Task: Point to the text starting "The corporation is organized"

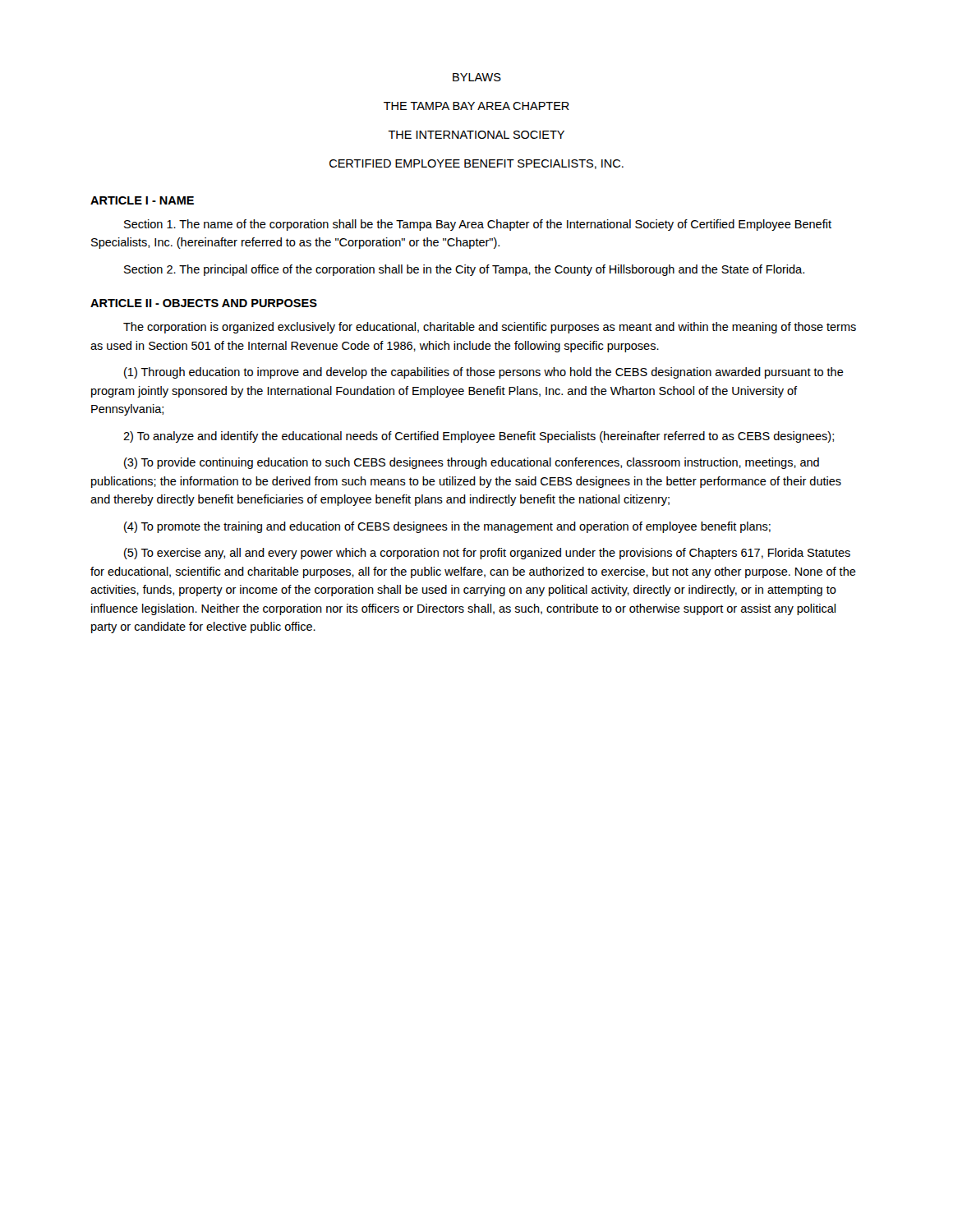Action: click(473, 336)
